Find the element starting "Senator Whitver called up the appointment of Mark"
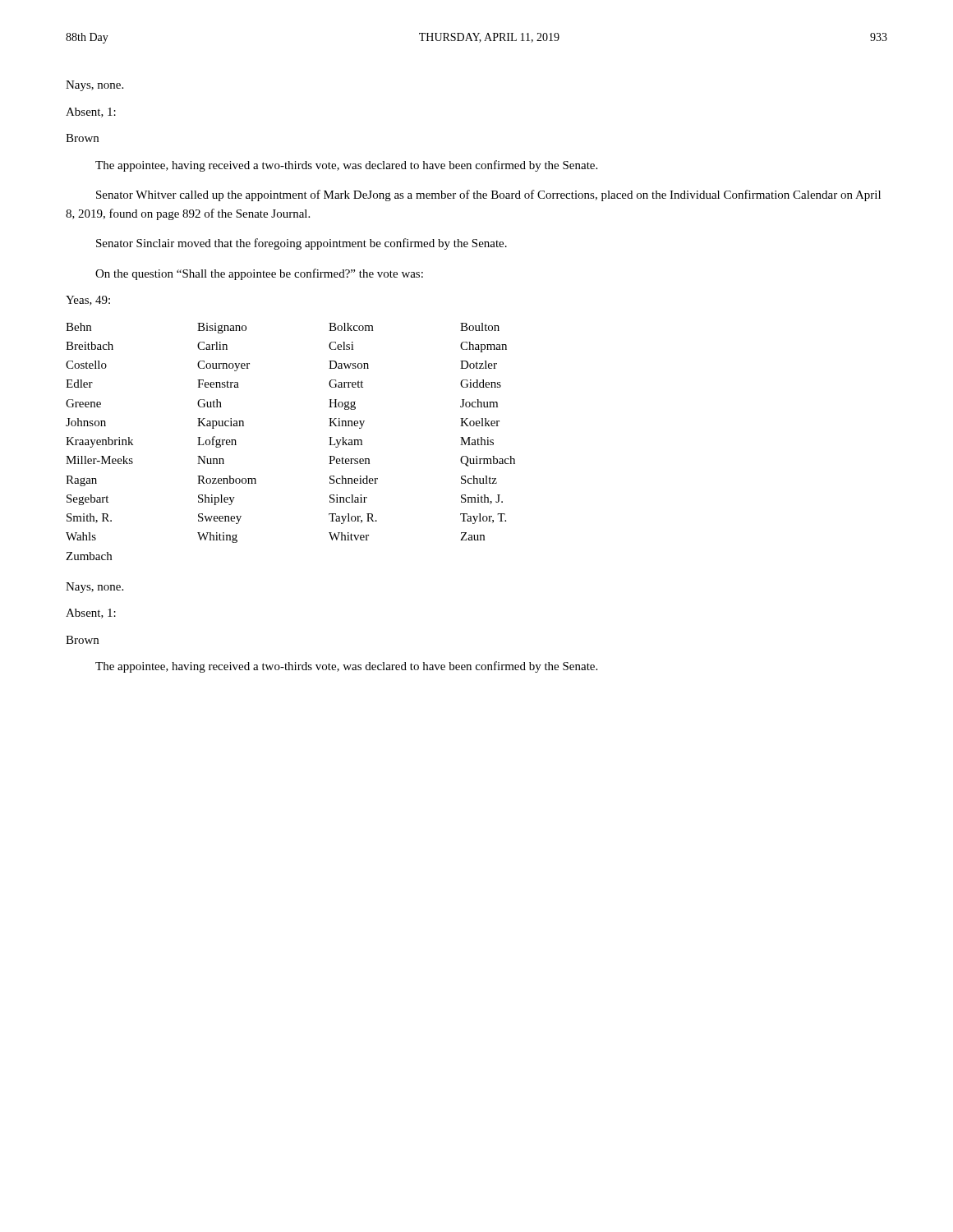Viewport: 953px width, 1232px height. [x=473, y=204]
